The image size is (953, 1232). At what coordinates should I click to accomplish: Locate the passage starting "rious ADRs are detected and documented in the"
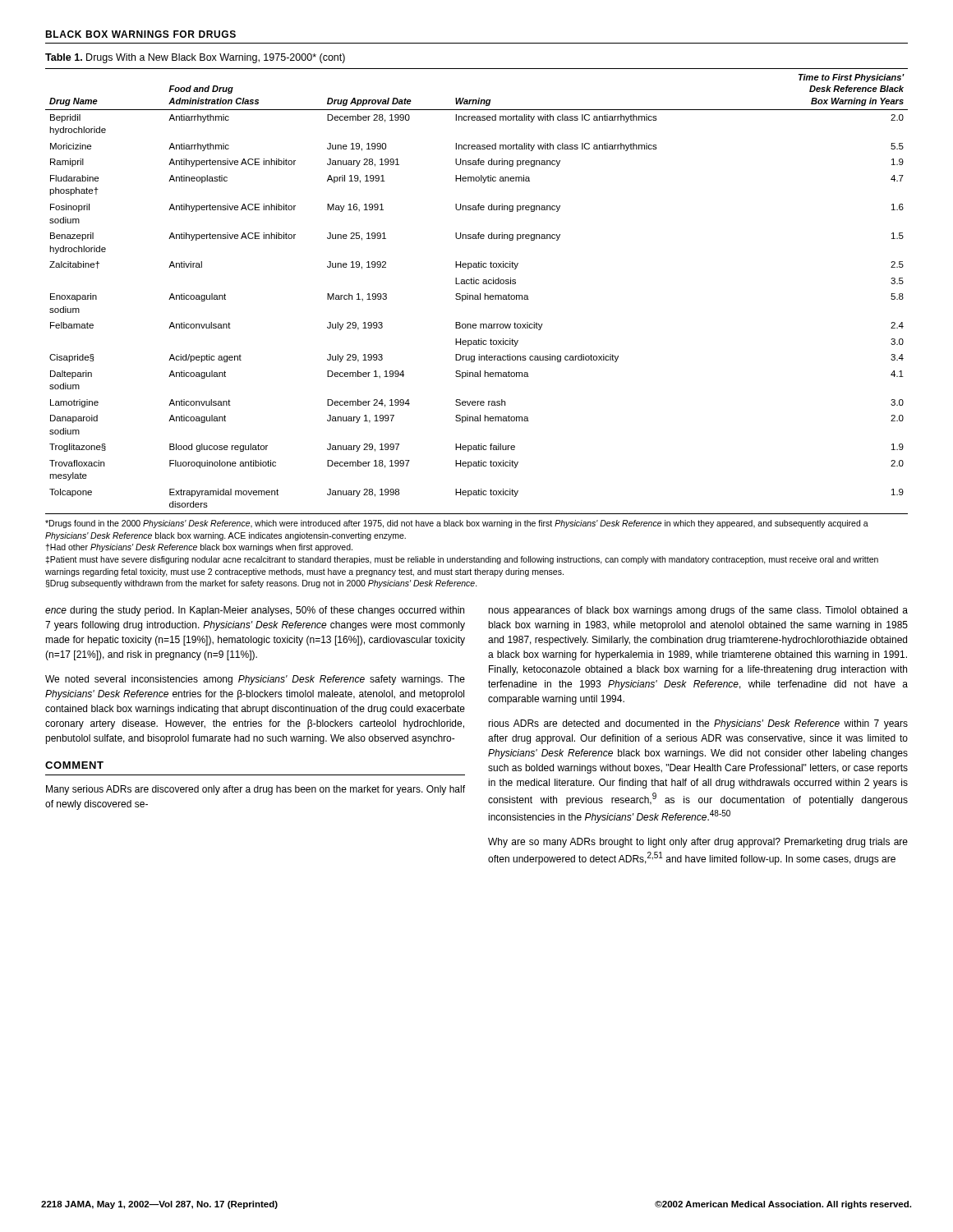point(698,770)
